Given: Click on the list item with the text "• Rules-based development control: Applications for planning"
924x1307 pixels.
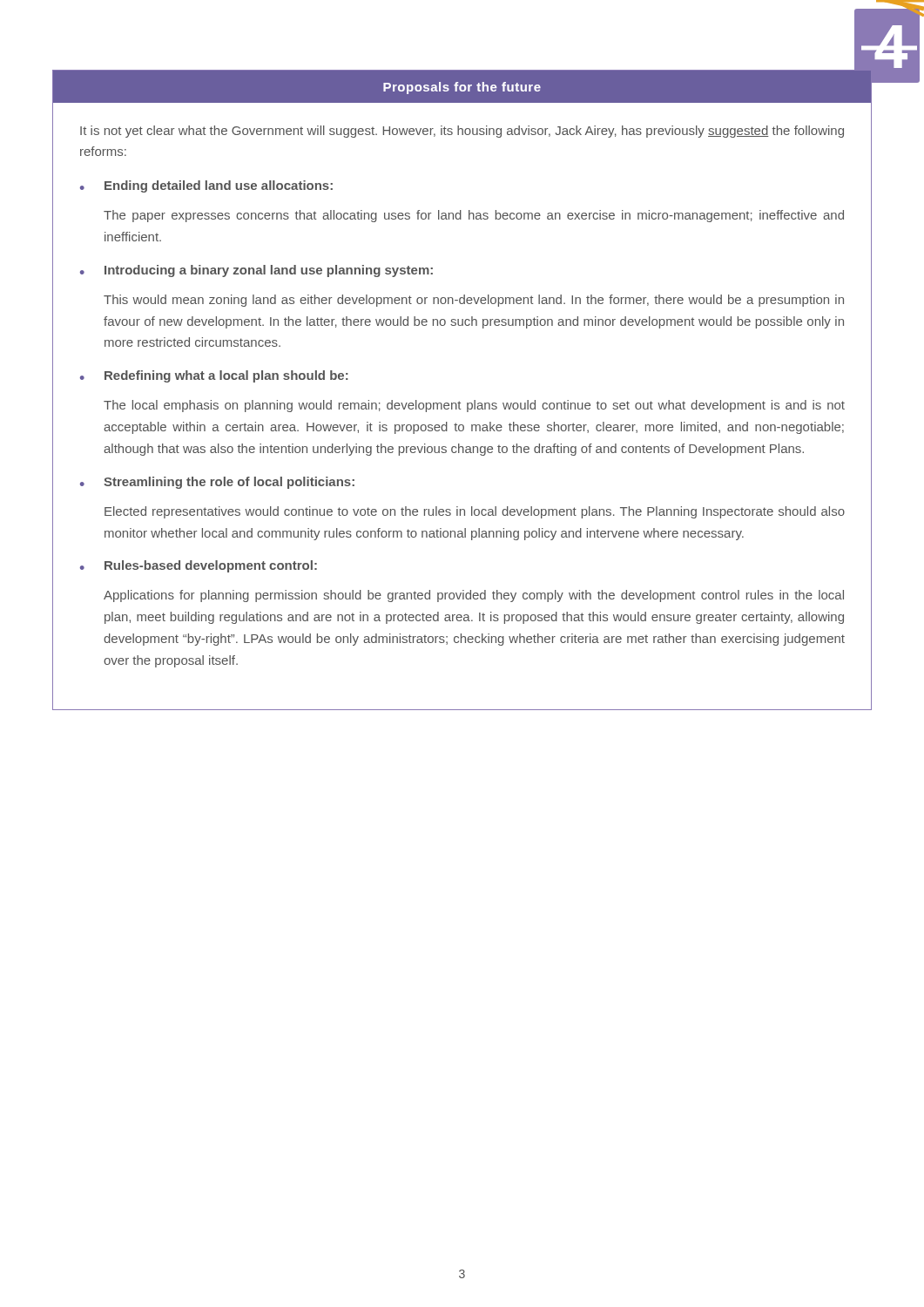Looking at the screenshot, I should 462,614.
